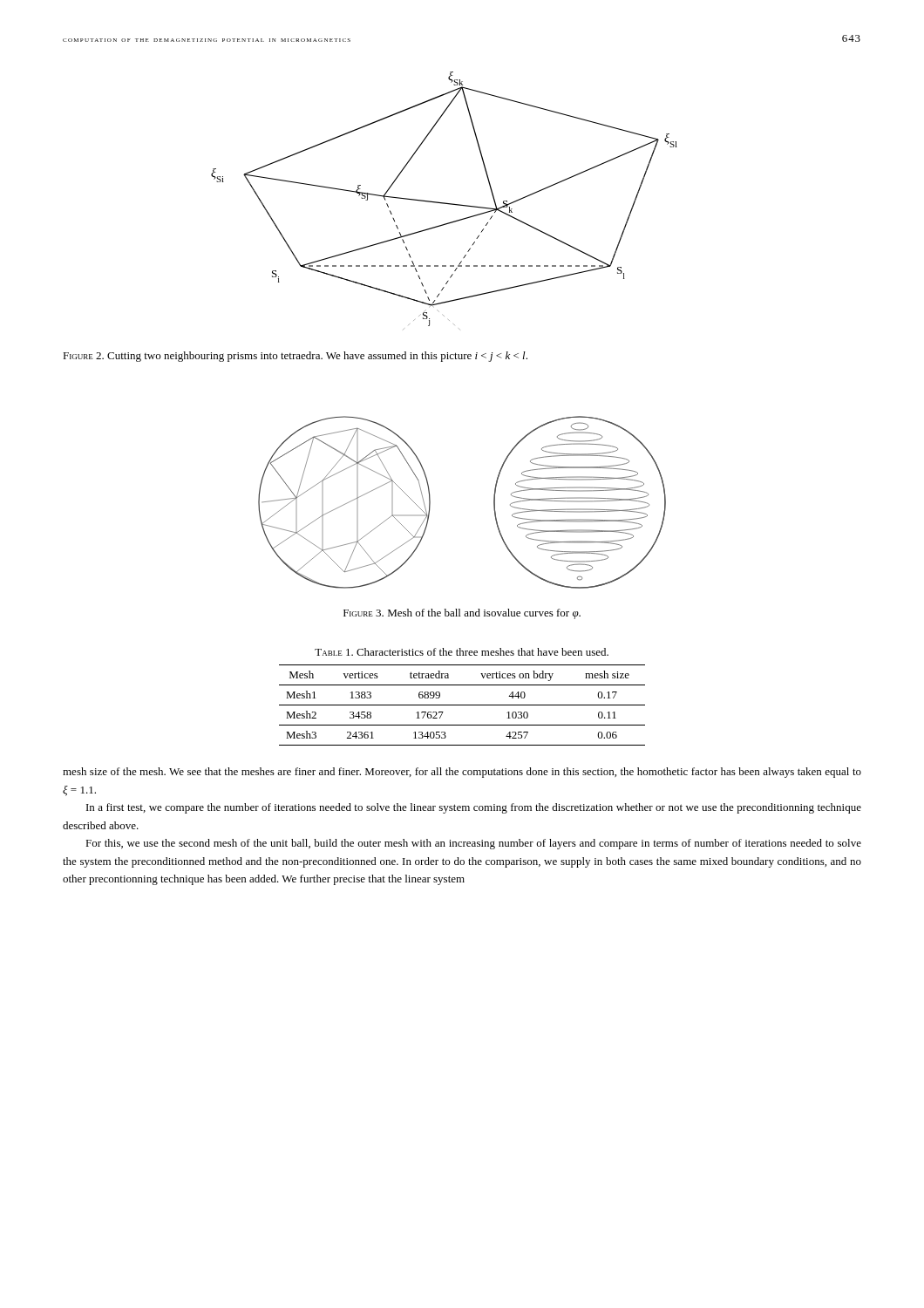Screen dimensions: 1308x924
Task: Where is the caption that starts "Figure 3. Mesh of the ball and isovalue"?
Action: tap(462, 613)
